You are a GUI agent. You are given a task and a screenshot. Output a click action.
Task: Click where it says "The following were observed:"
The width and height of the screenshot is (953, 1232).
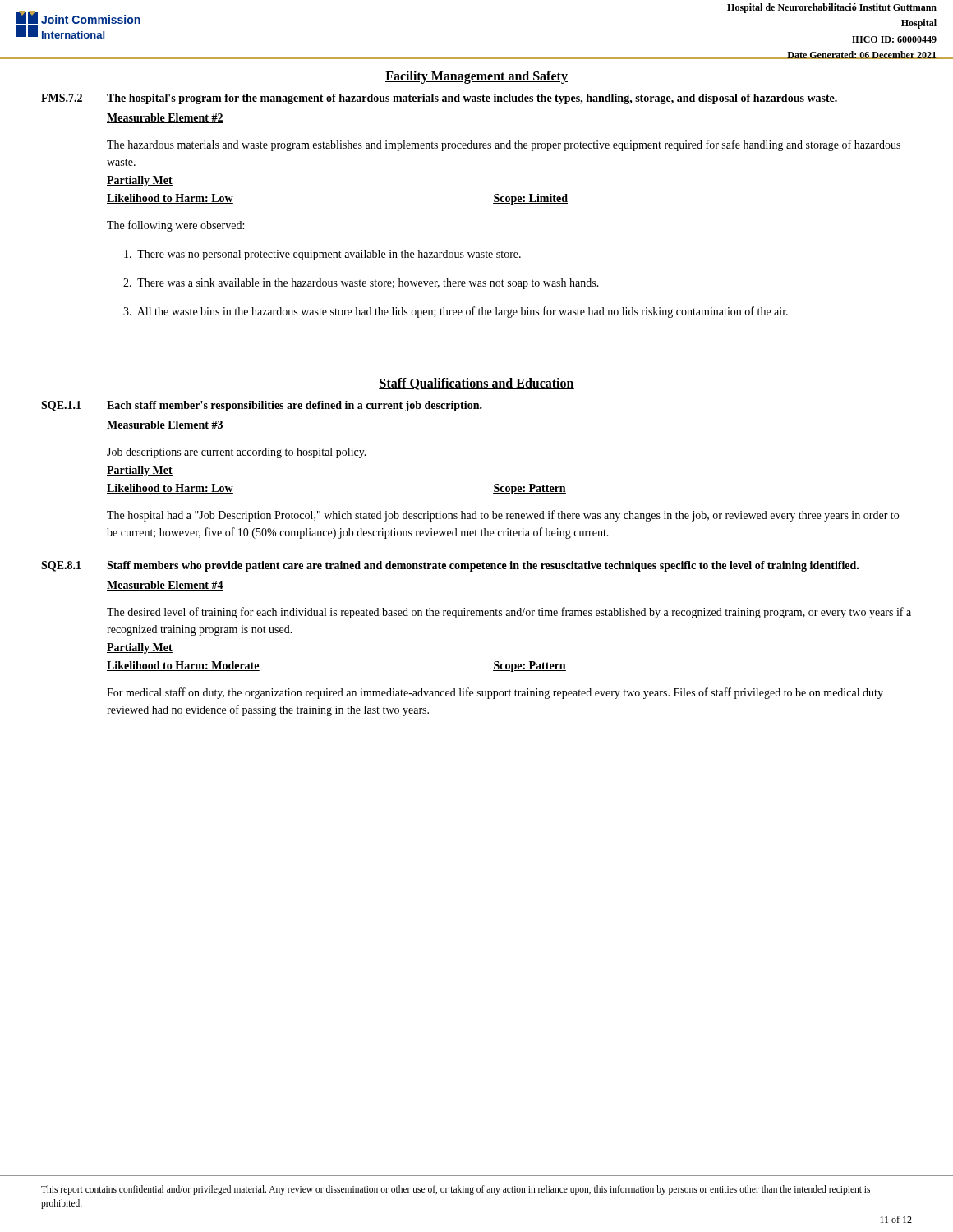(x=175, y=226)
